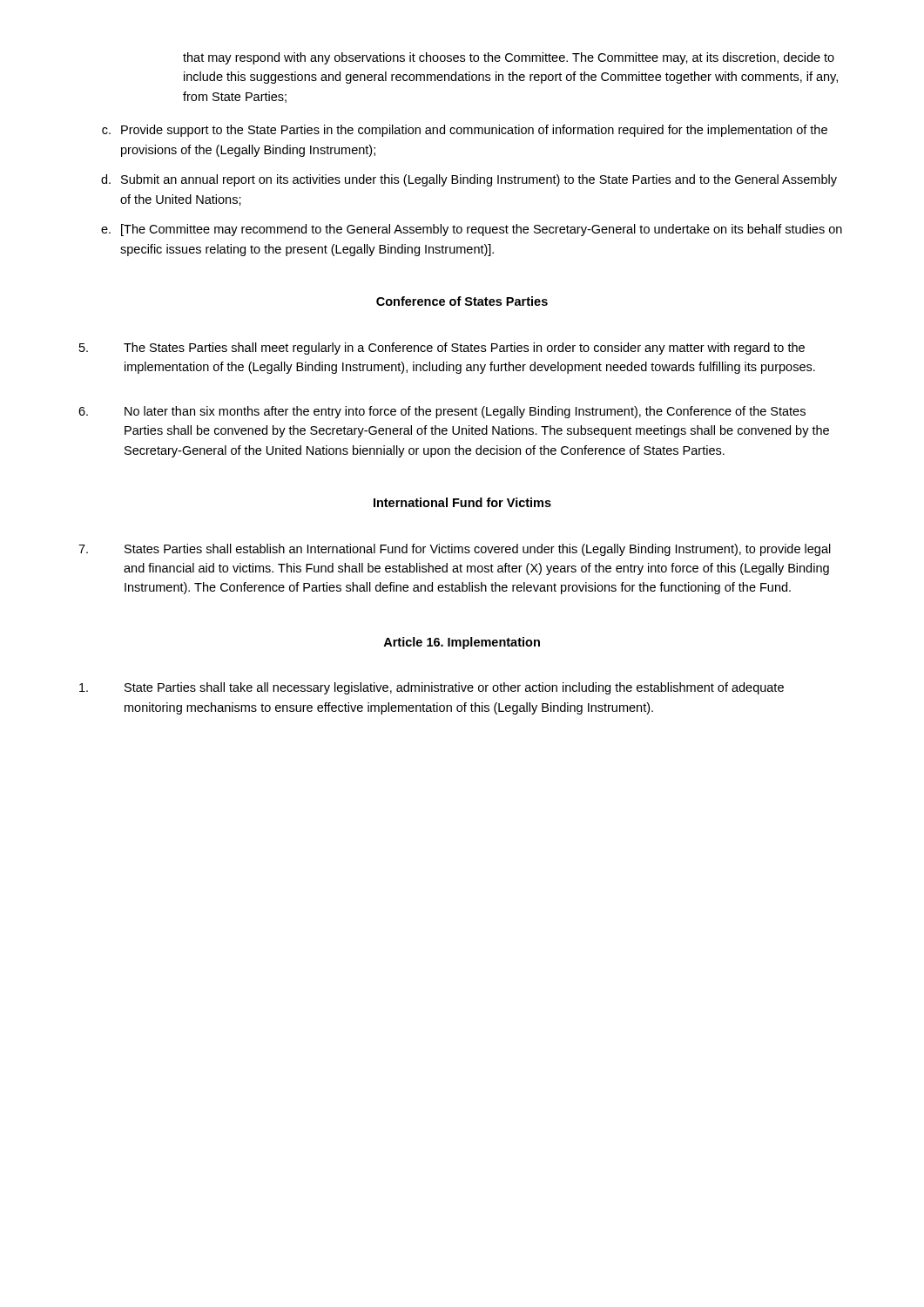
Task: Click the passage that begins "that may respond"
Action: [x=511, y=77]
